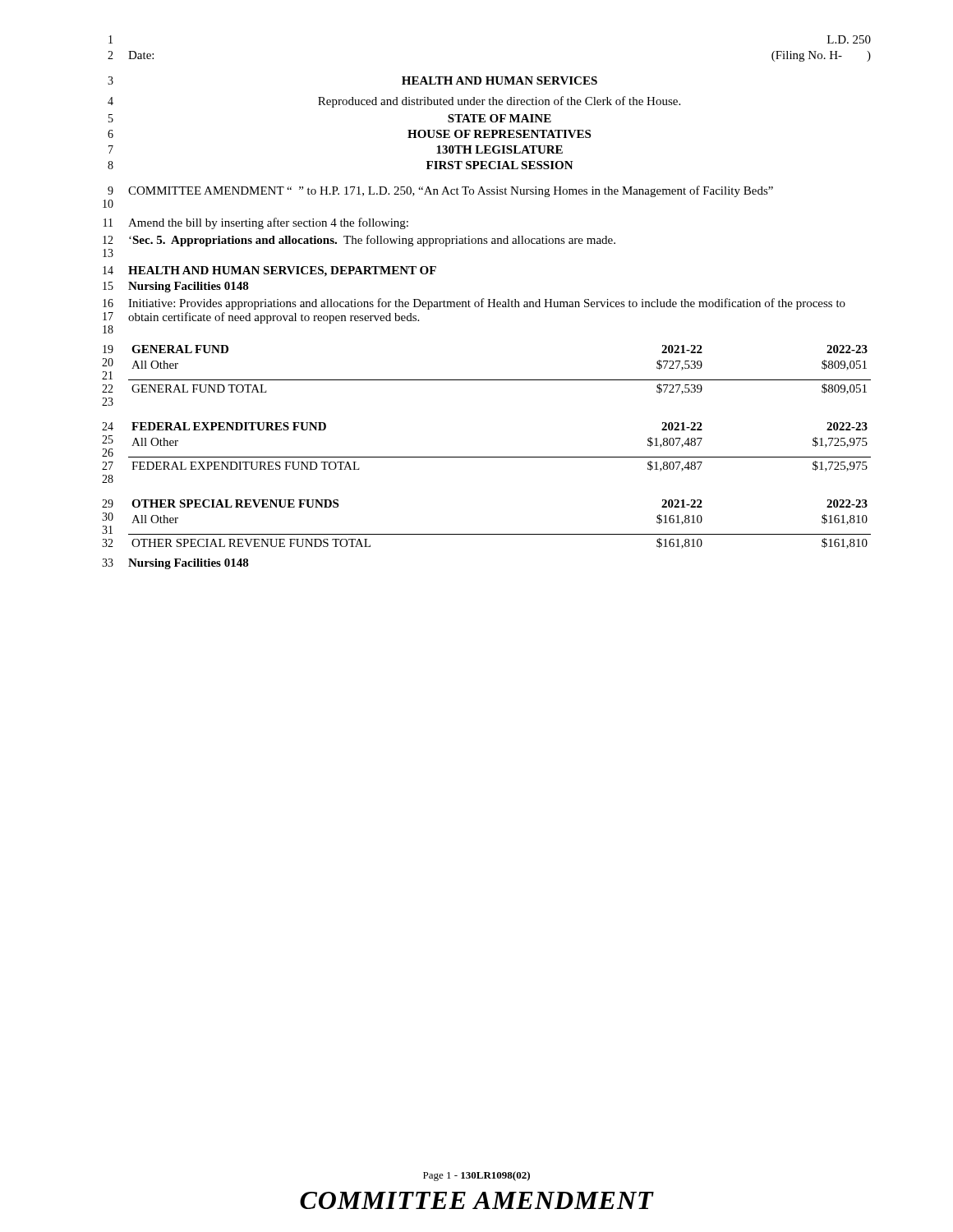Select the element starting "STATE OF MAINE"
Viewport: 953px width, 1232px height.
tap(500, 118)
